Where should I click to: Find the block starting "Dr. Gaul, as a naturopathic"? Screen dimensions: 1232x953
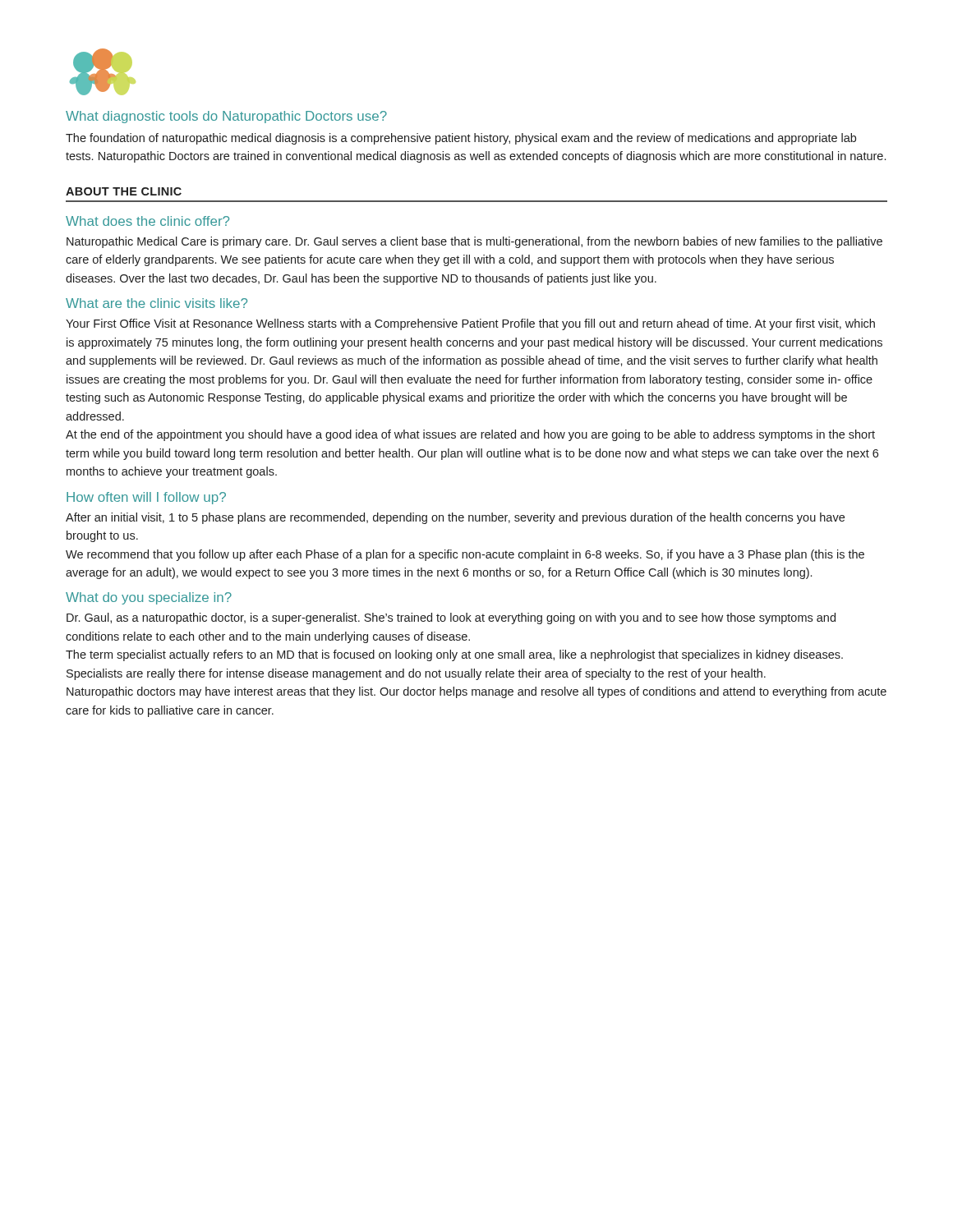tap(476, 664)
